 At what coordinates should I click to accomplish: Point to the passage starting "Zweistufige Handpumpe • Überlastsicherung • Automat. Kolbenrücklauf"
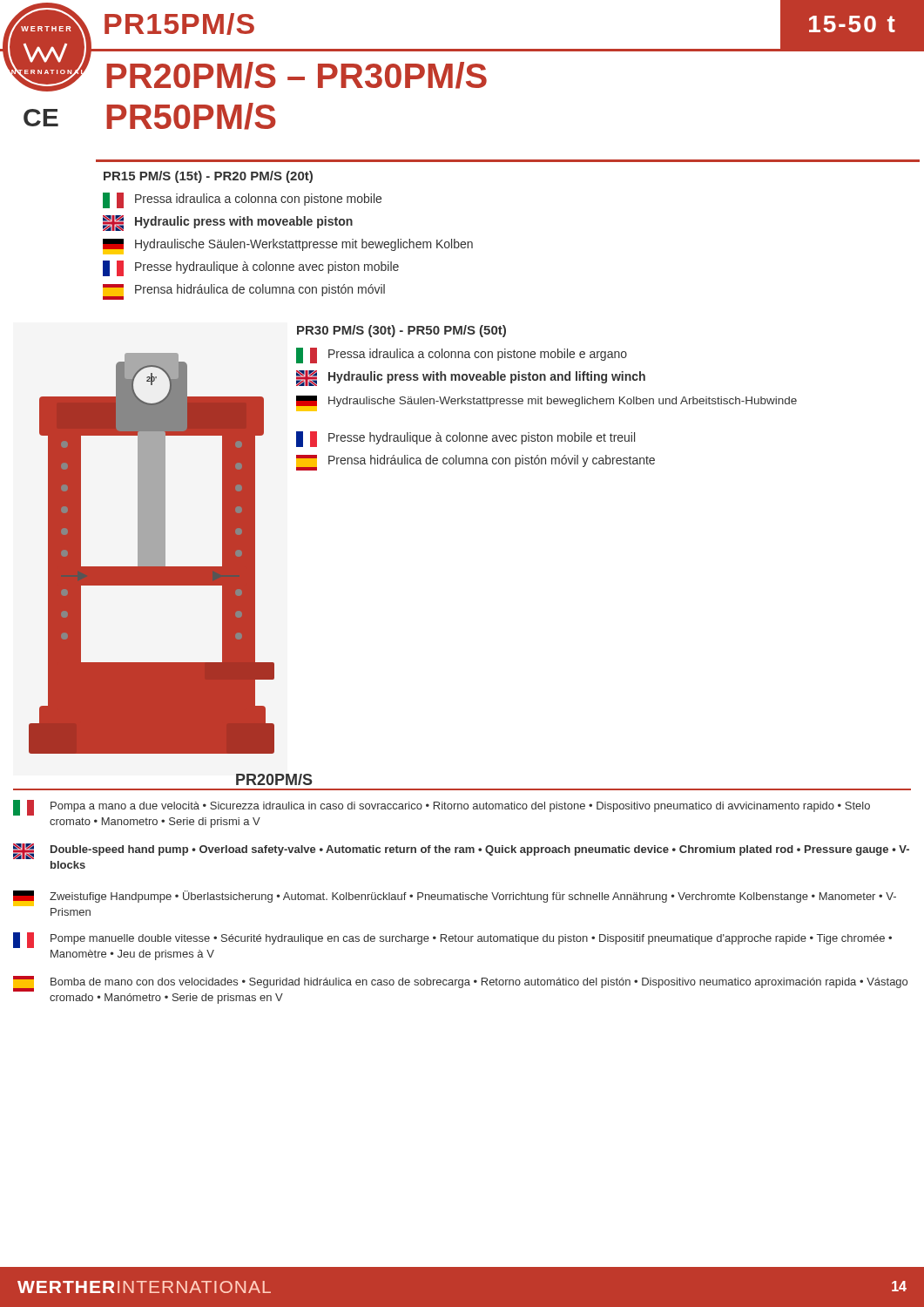462,905
